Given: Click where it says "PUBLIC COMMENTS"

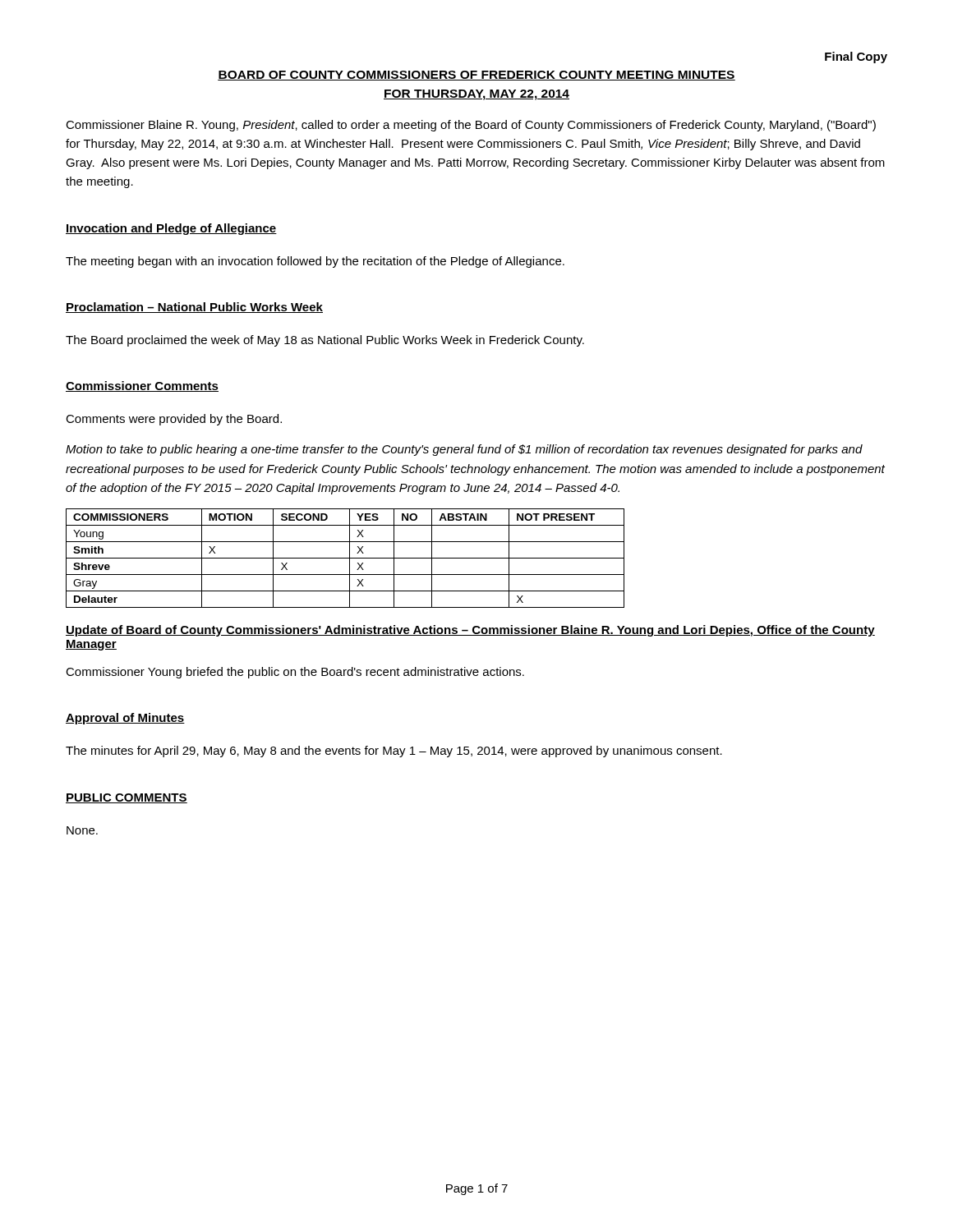Looking at the screenshot, I should pos(126,797).
